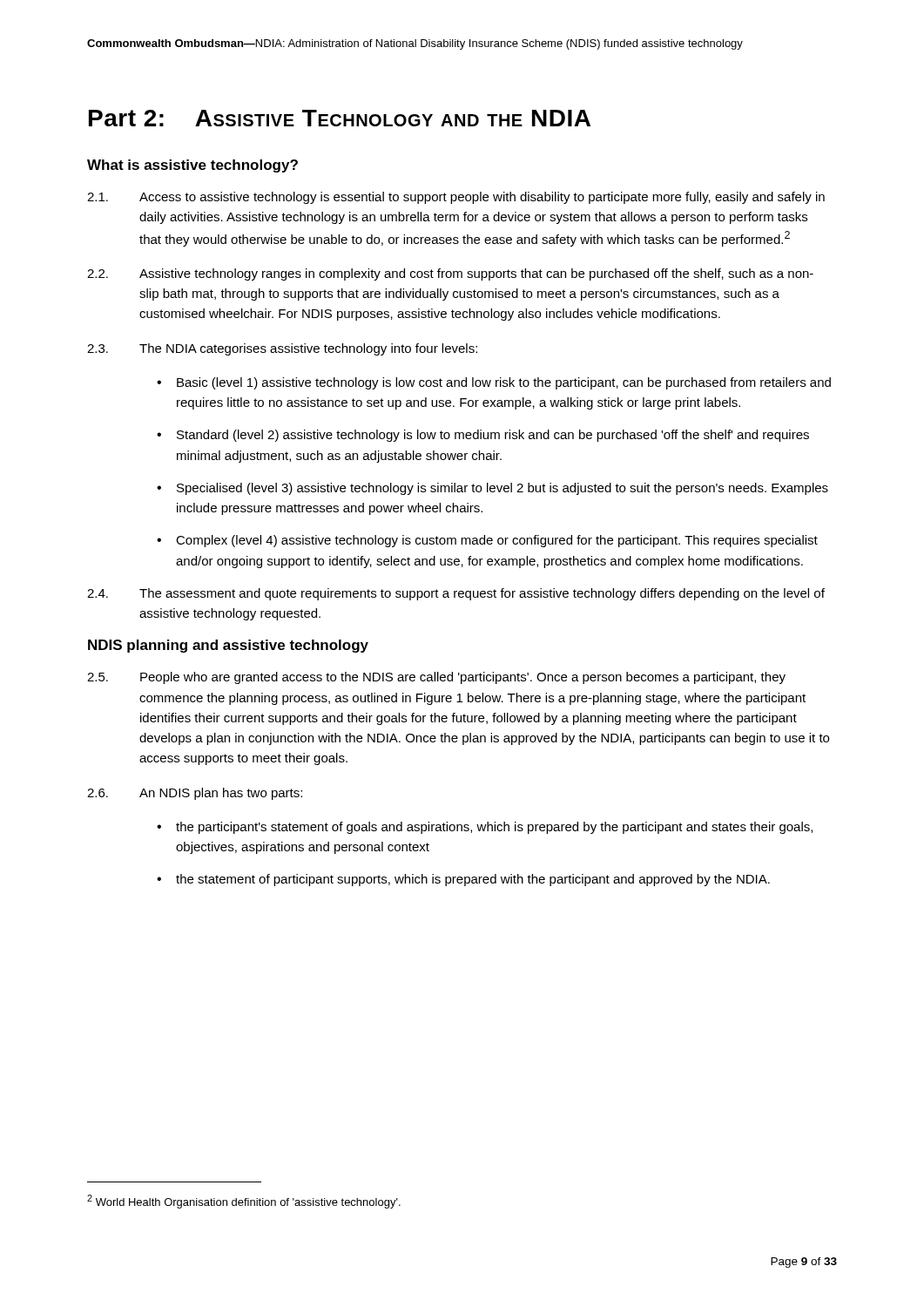This screenshot has height=1307, width=924.
Task: Where is the passage that starts "1.Access to assistive technology is"?
Action: (460, 218)
